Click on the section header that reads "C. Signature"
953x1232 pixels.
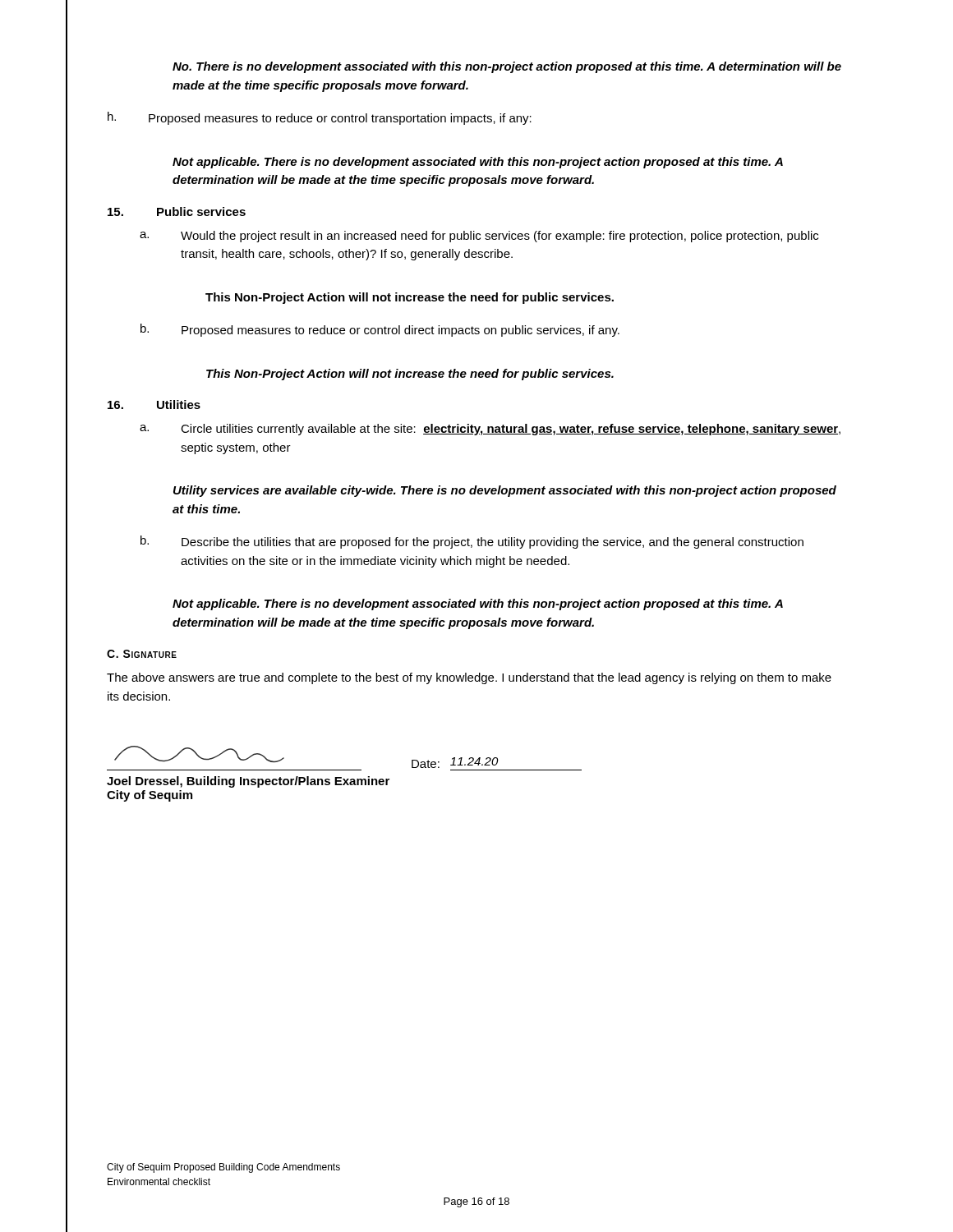[142, 654]
